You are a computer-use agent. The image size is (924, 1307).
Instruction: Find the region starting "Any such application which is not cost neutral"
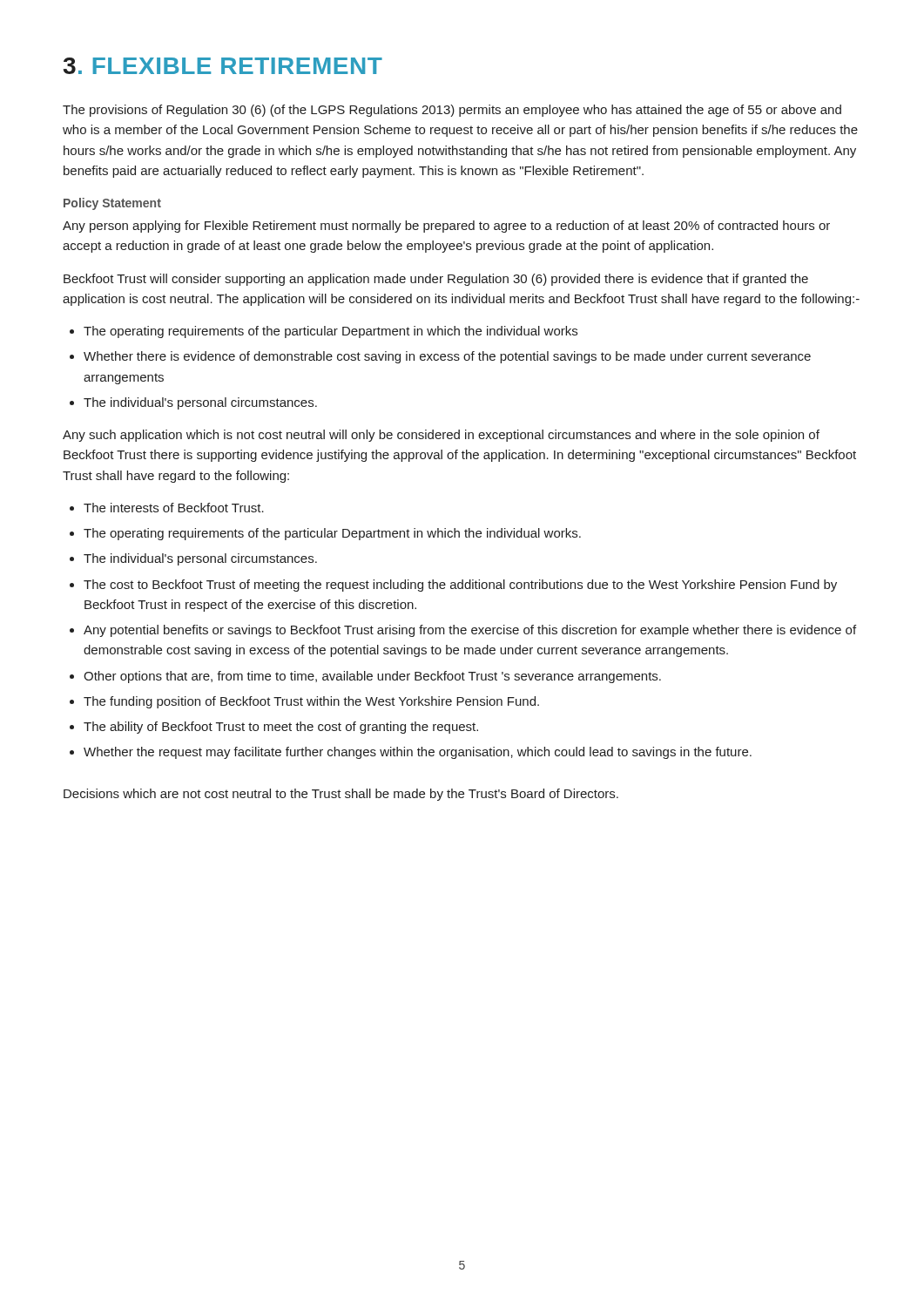coord(459,455)
